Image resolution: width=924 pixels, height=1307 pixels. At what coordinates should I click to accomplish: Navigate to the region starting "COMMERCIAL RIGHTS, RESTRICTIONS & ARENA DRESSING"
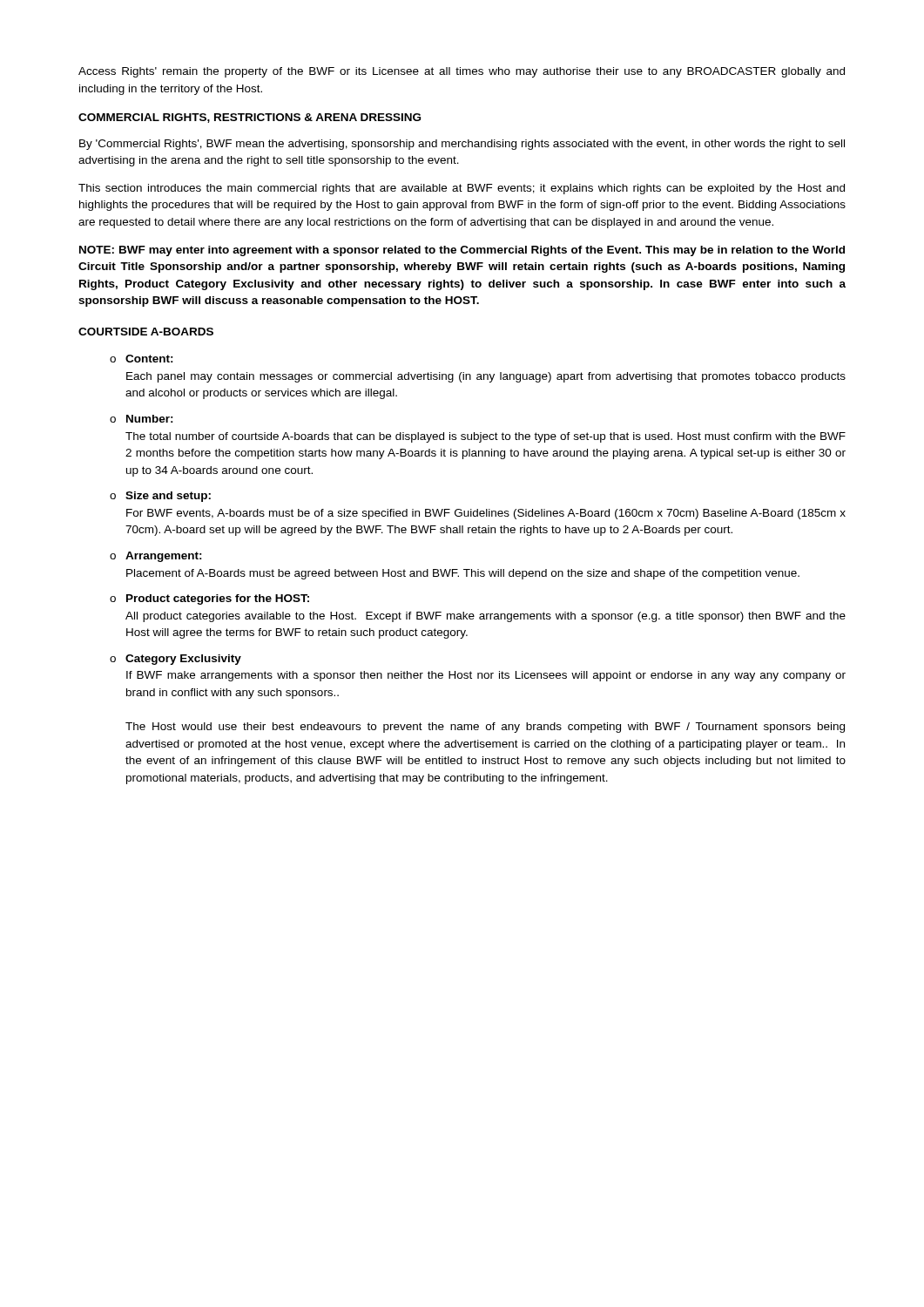click(x=250, y=117)
